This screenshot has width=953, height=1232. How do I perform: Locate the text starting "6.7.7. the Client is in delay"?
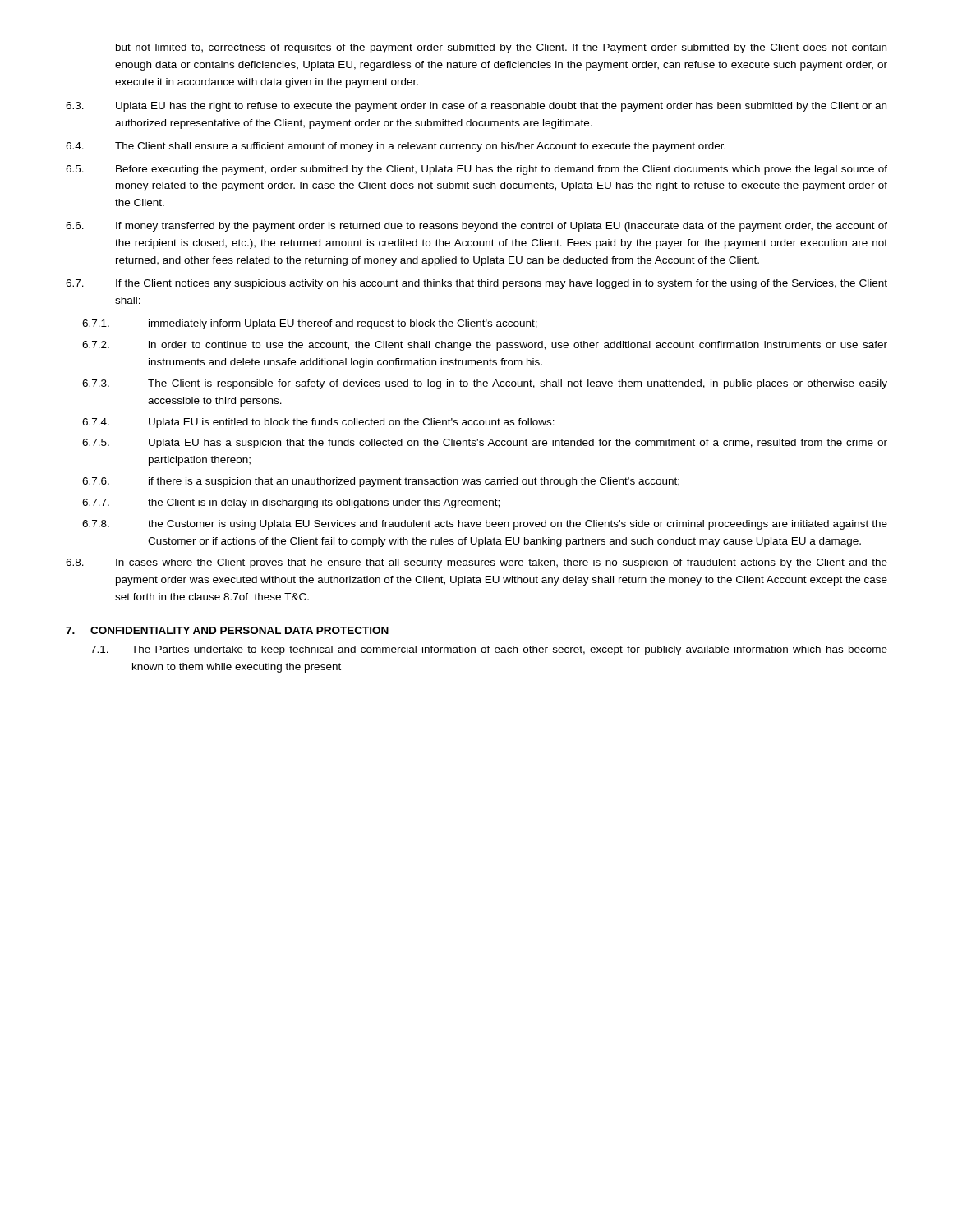pos(485,503)
